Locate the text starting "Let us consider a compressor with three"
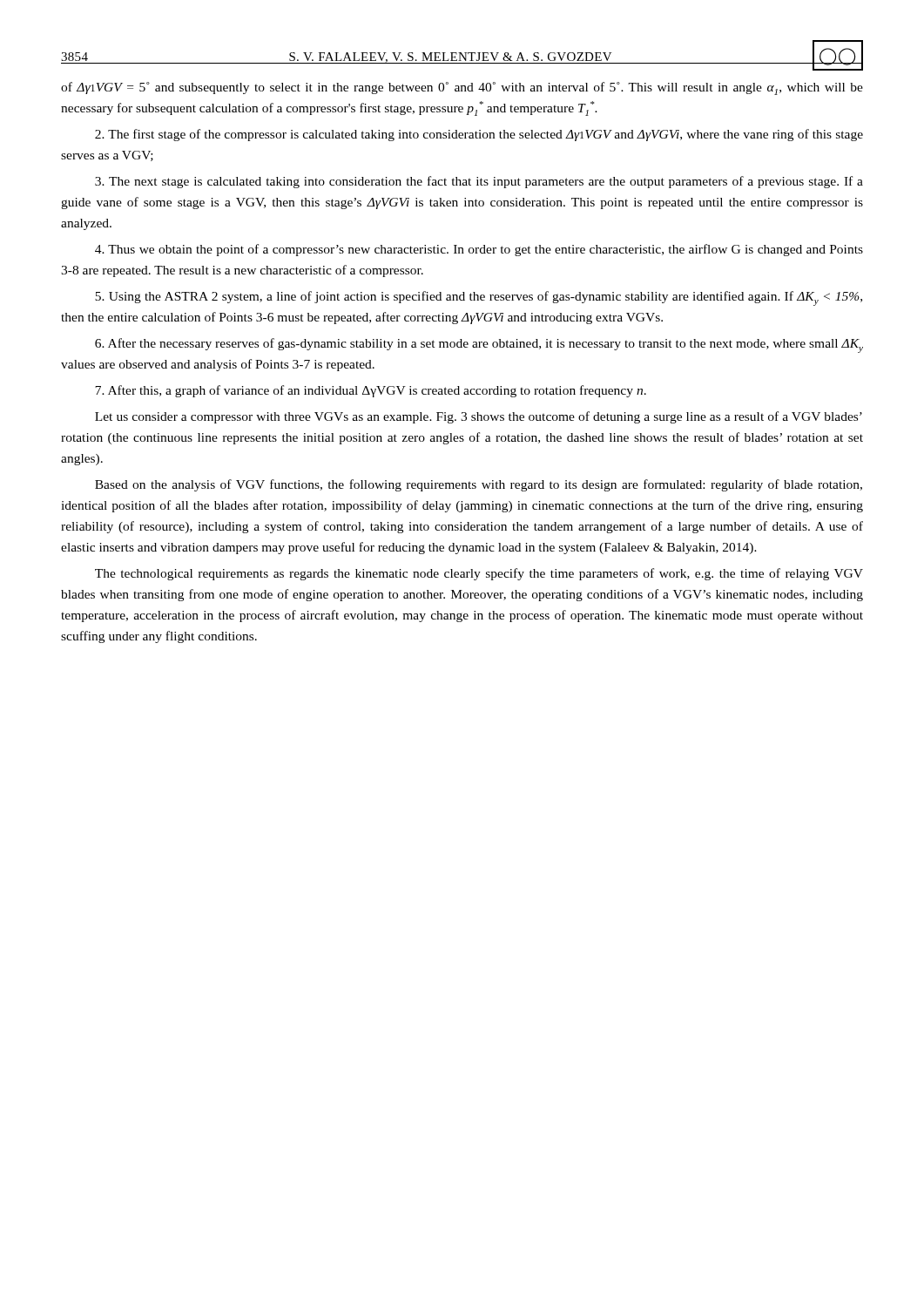924x1307 pixels. pyautogui.click(x=462, y=438)
